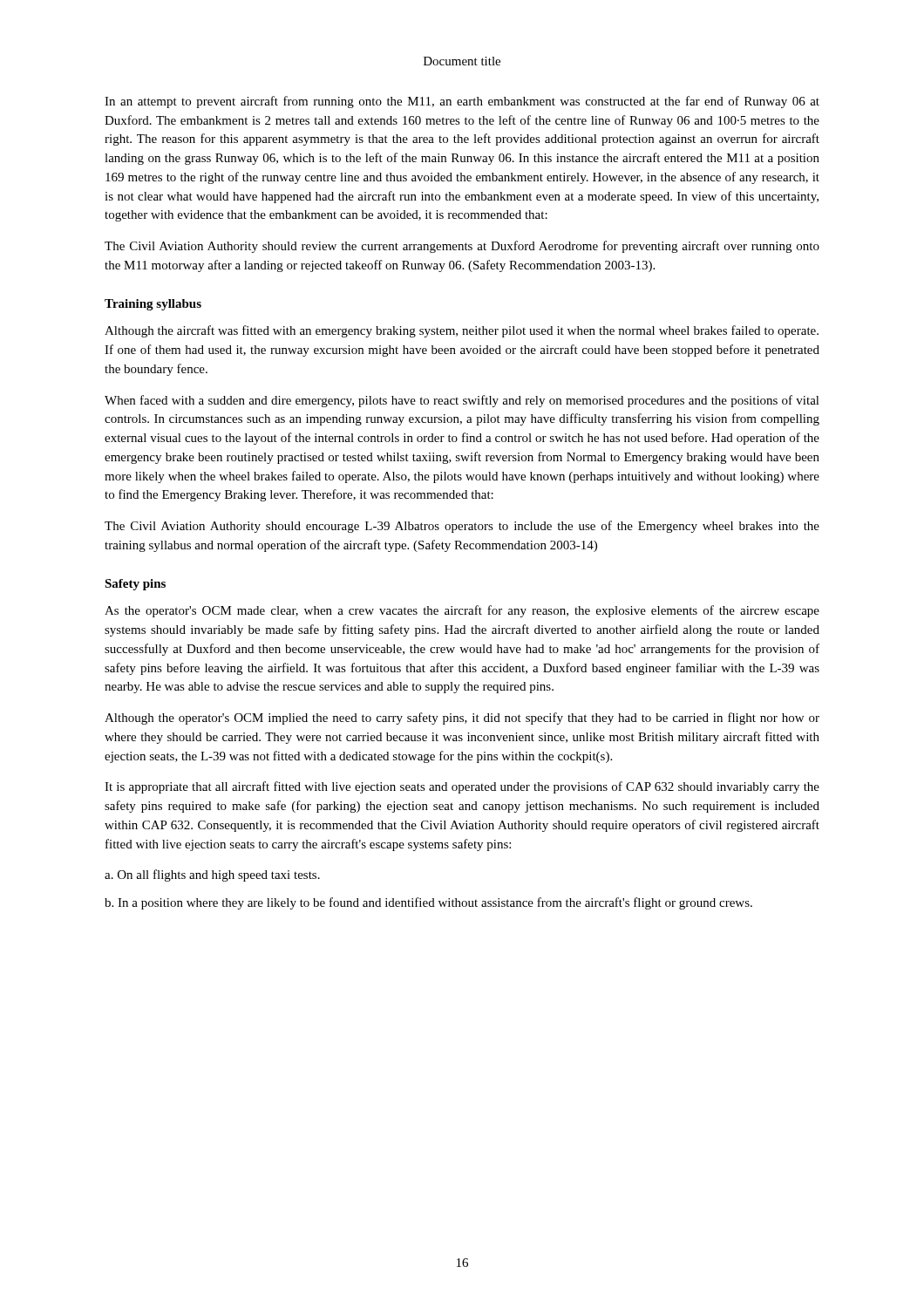Locate the block of text that opens with "The Civil Aviation Authority should encourage L-39"
This screenshot has width=924, height=1308.
coord(462,535)
